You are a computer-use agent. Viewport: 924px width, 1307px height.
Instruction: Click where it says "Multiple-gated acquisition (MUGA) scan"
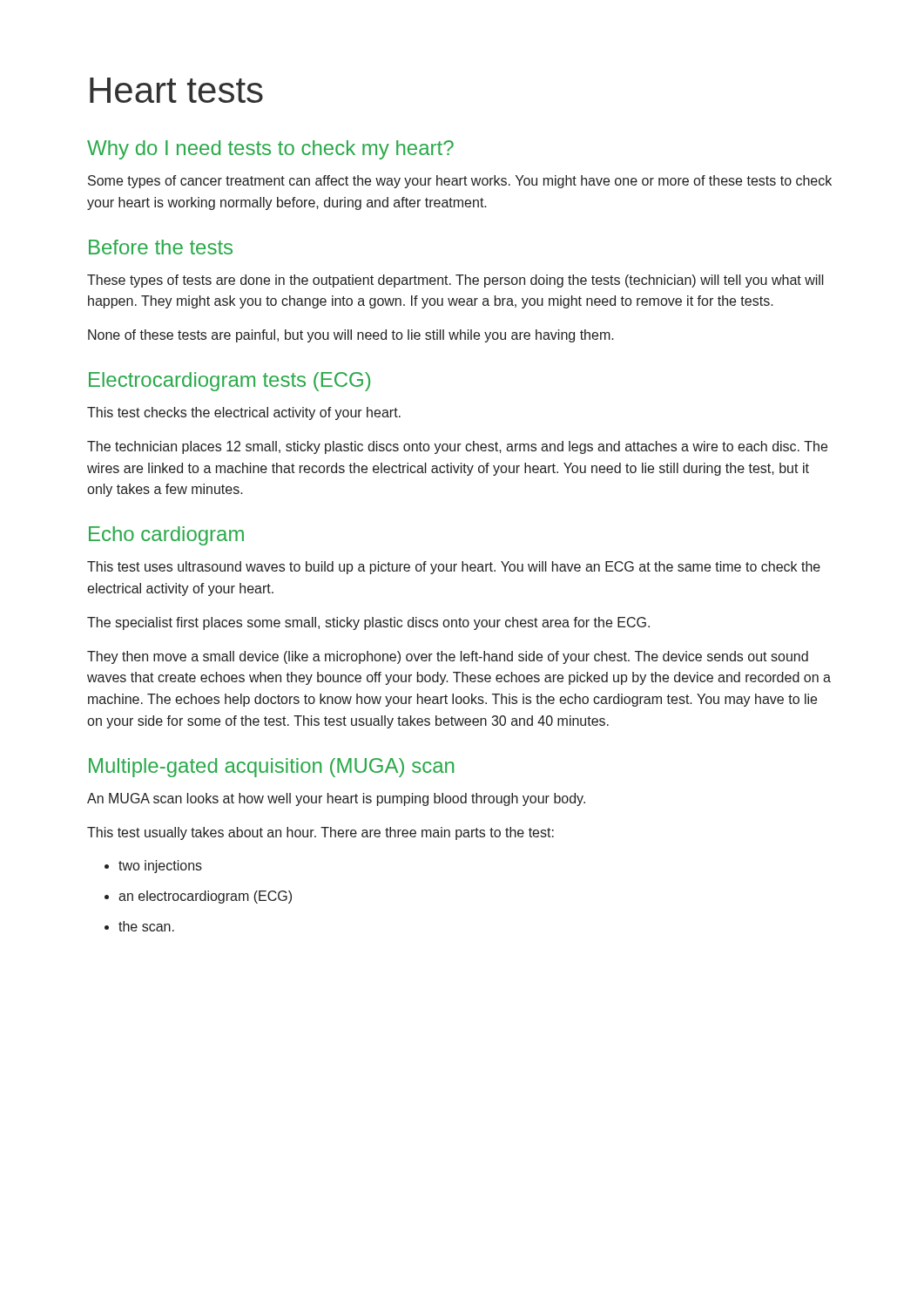pyautogui.click(x=462, y=766)
